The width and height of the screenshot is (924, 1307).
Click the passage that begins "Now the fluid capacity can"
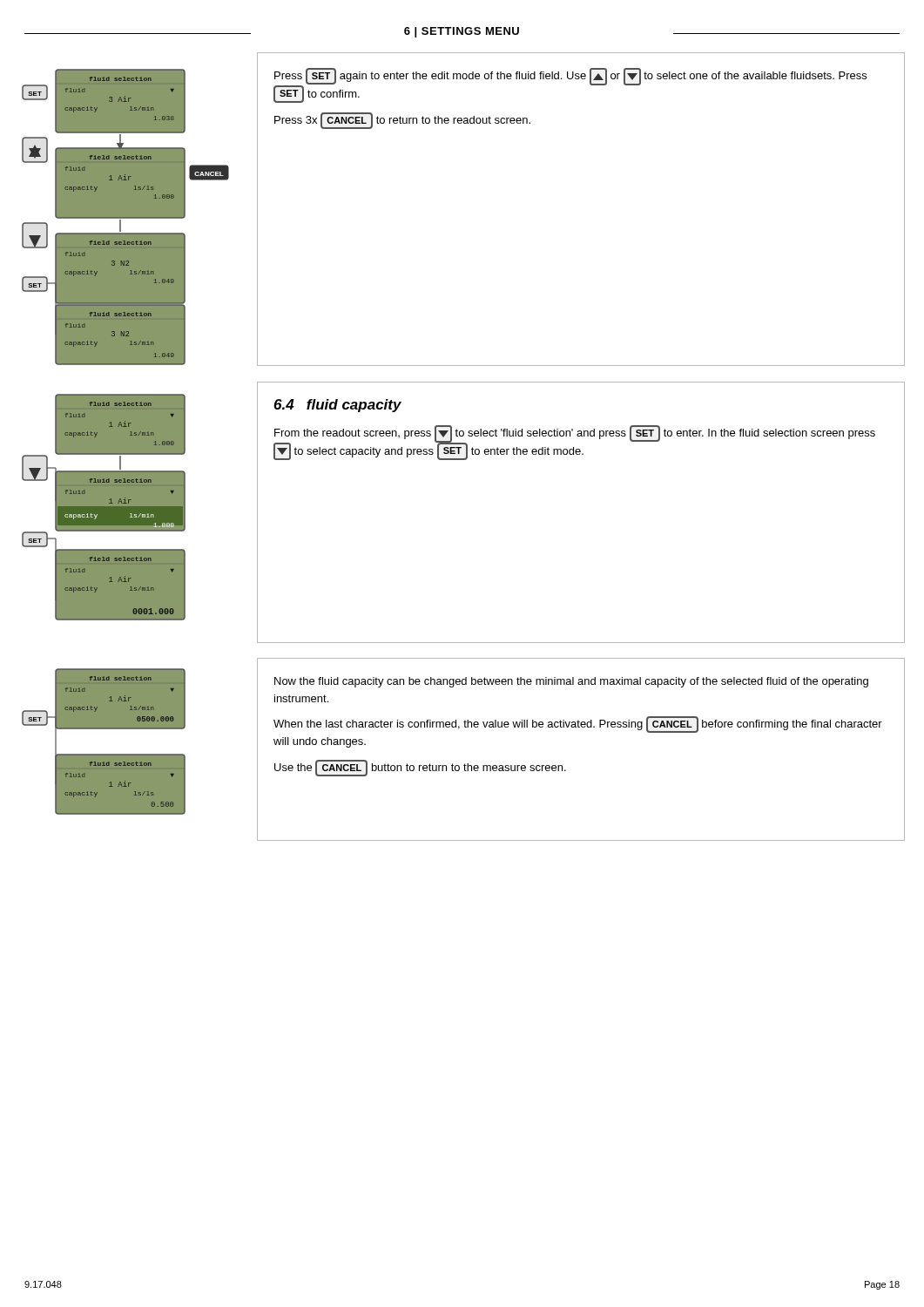[x=581, y=725]
